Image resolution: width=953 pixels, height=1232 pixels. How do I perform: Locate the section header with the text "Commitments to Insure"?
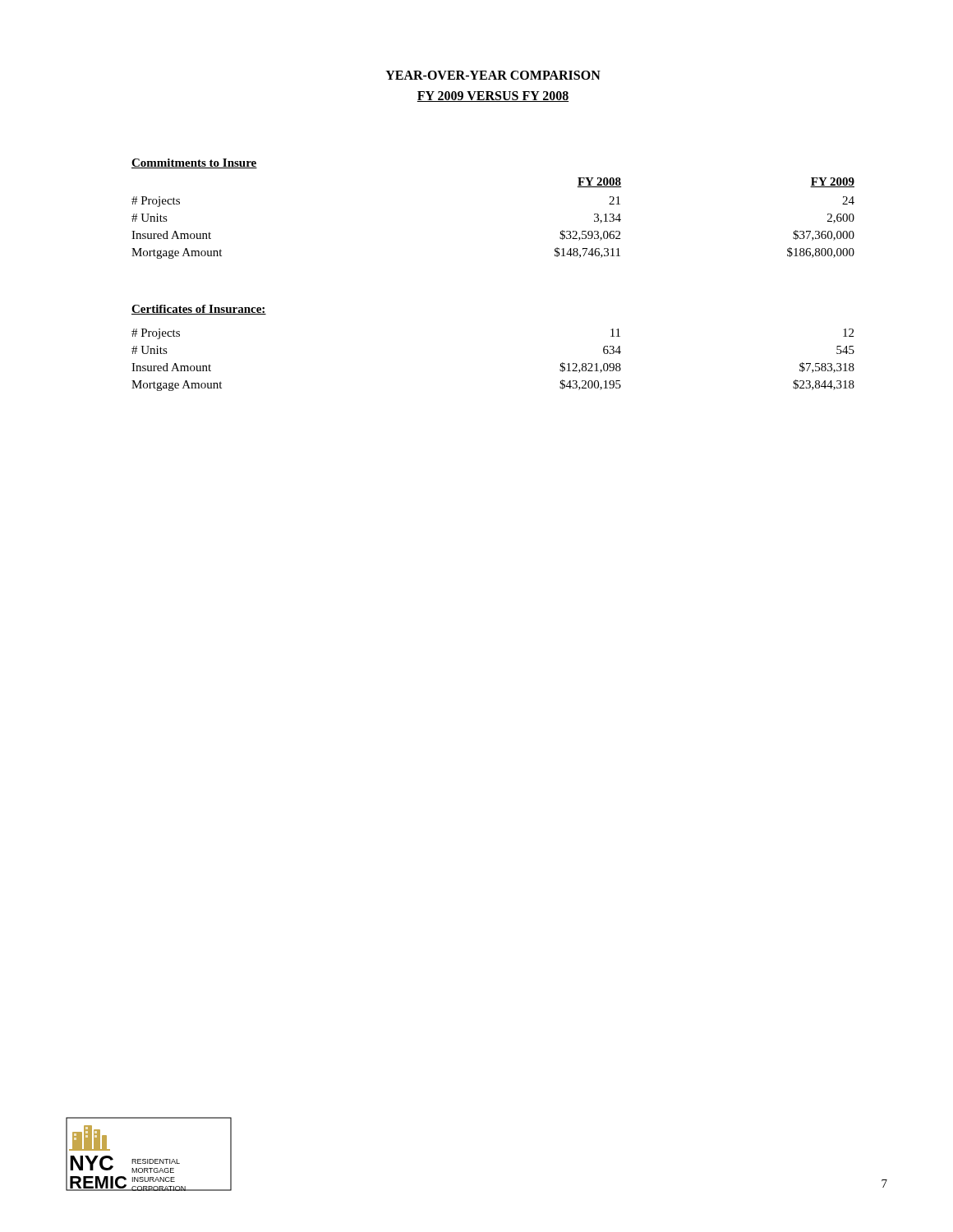click(x=194, y=162)
